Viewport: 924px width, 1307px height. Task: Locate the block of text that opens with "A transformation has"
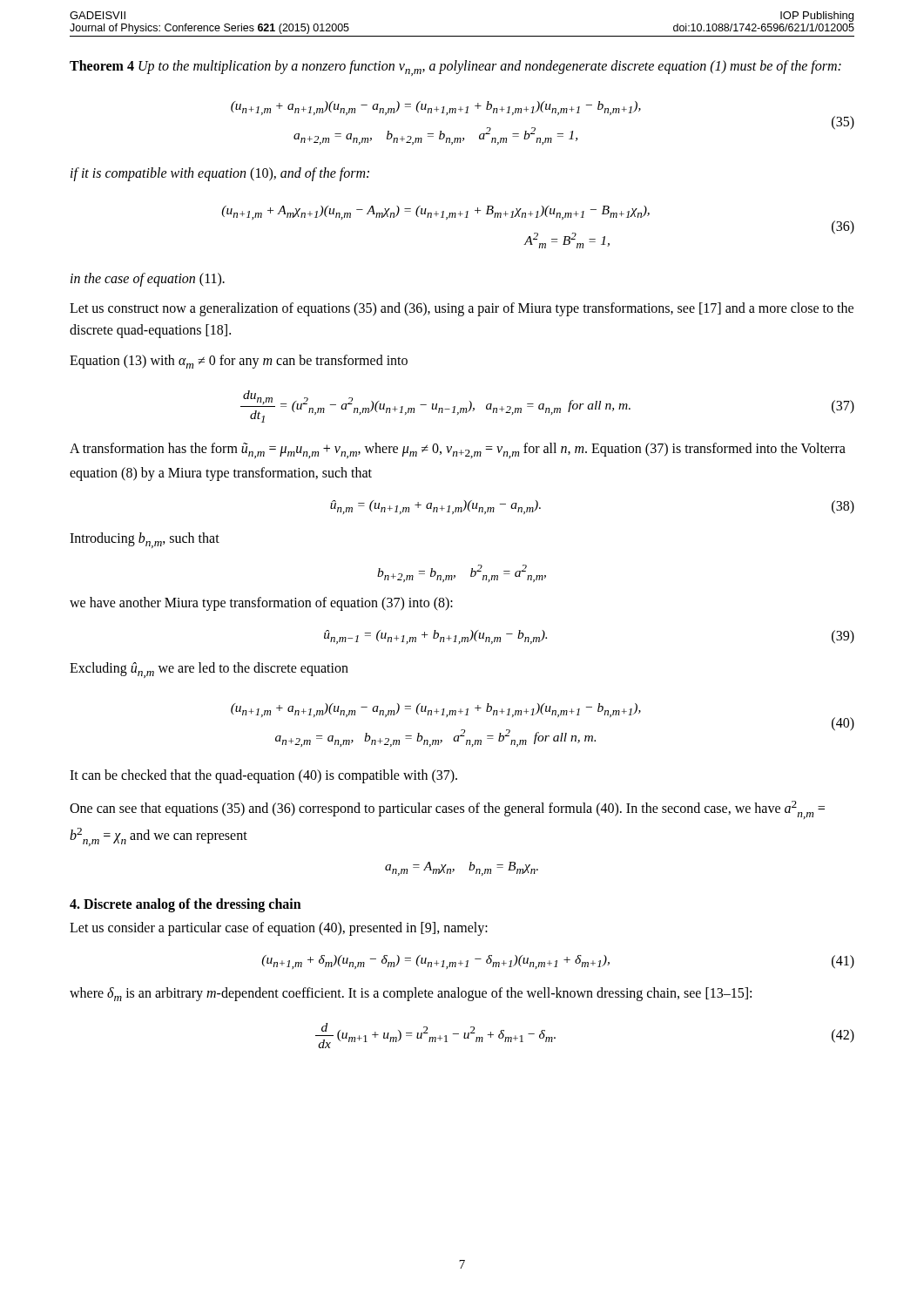point(462,461)
